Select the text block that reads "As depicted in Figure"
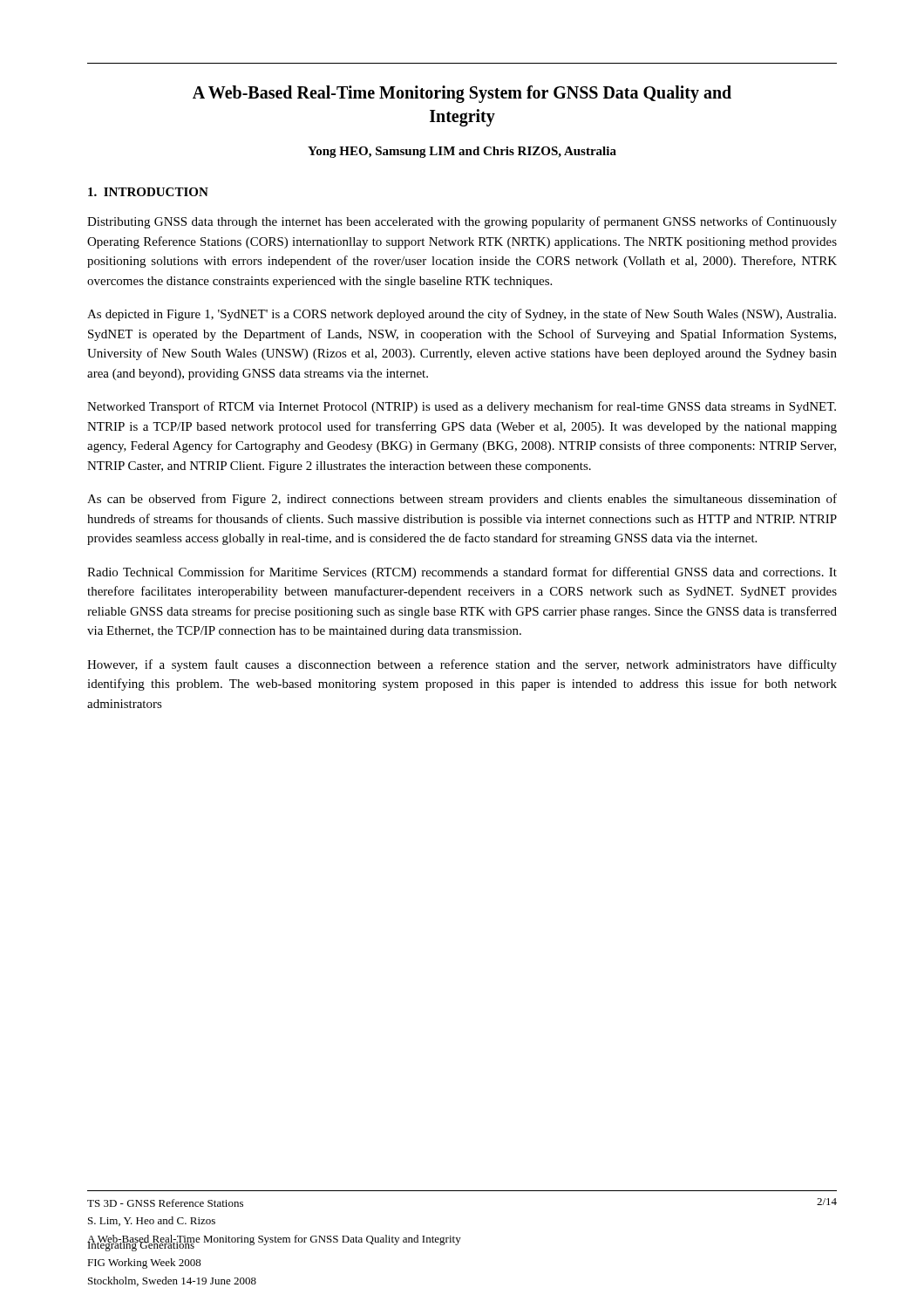The height and width of the screenshot is (1308, 924). click(x=462, y=343)
